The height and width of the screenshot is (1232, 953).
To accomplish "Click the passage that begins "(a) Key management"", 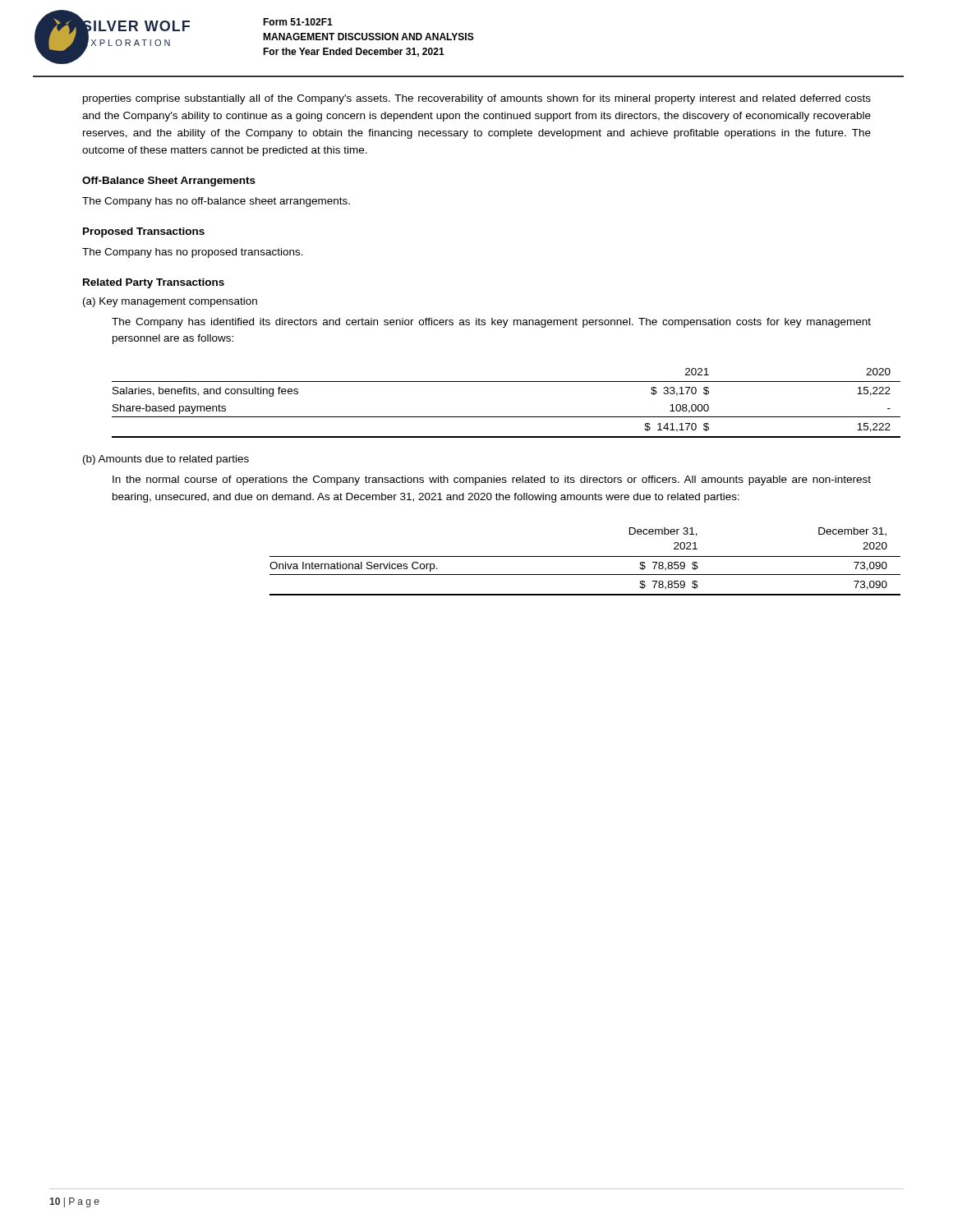I will pos(170,301).
